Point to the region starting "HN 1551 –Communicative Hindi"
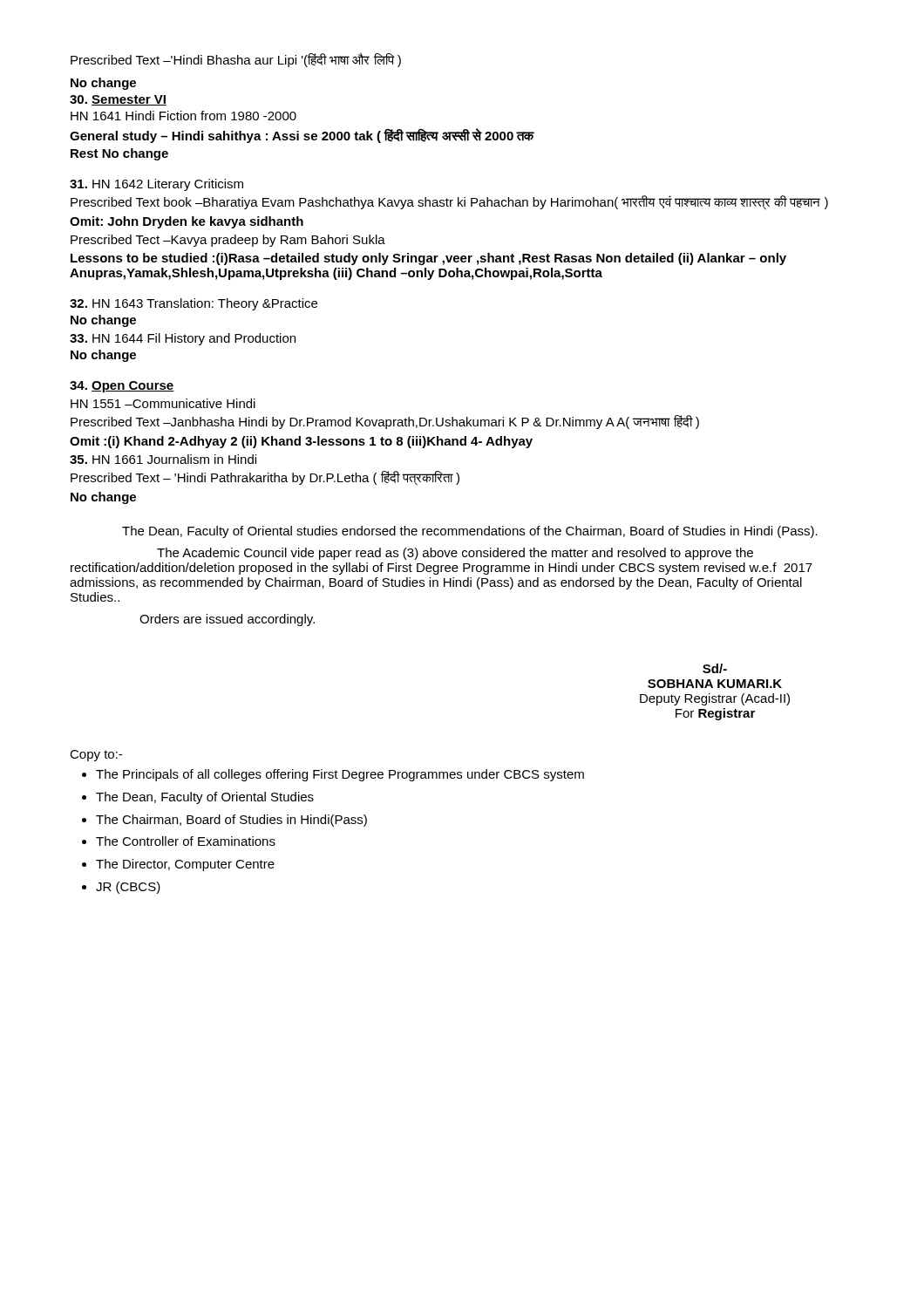Image resolution: width=924 pixels, height=1308 pixels. point(163,403)
